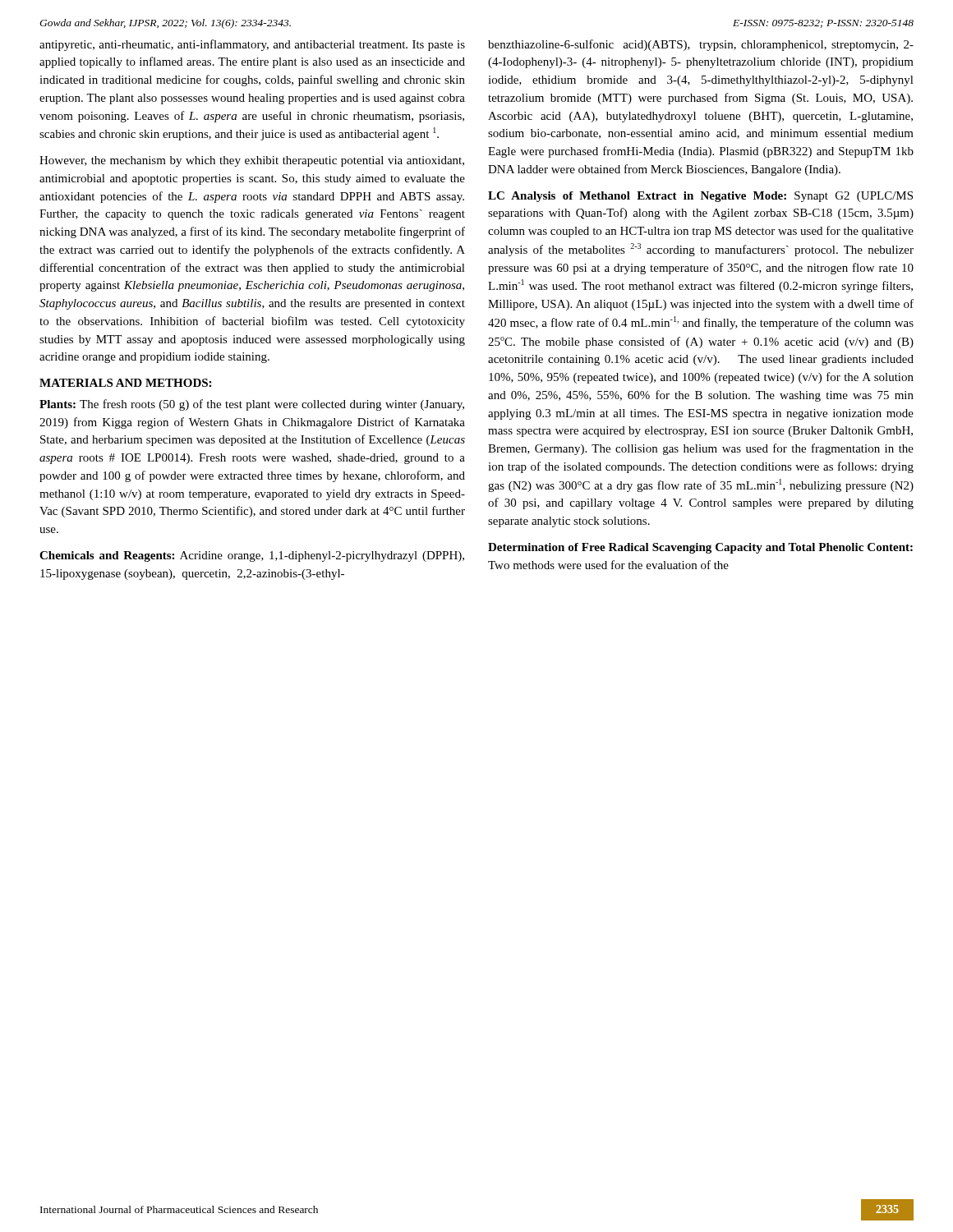Click where it says "MATERIALS AND METHODS:"
Screen dimensions: 1232x953
click(x=125, y=383)
